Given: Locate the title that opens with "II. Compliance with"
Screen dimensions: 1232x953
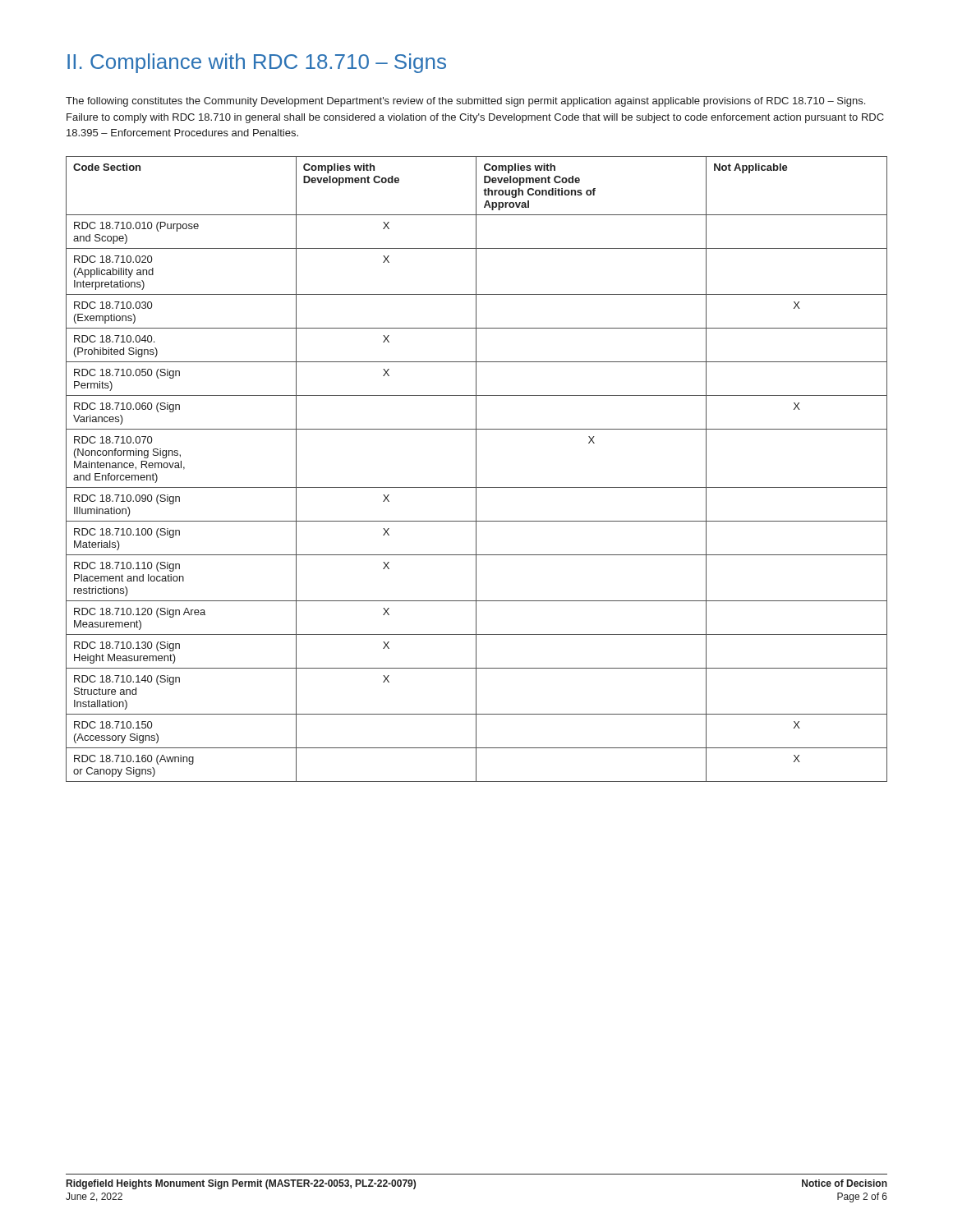Looking at the screenshot, I should pos(256,62).
